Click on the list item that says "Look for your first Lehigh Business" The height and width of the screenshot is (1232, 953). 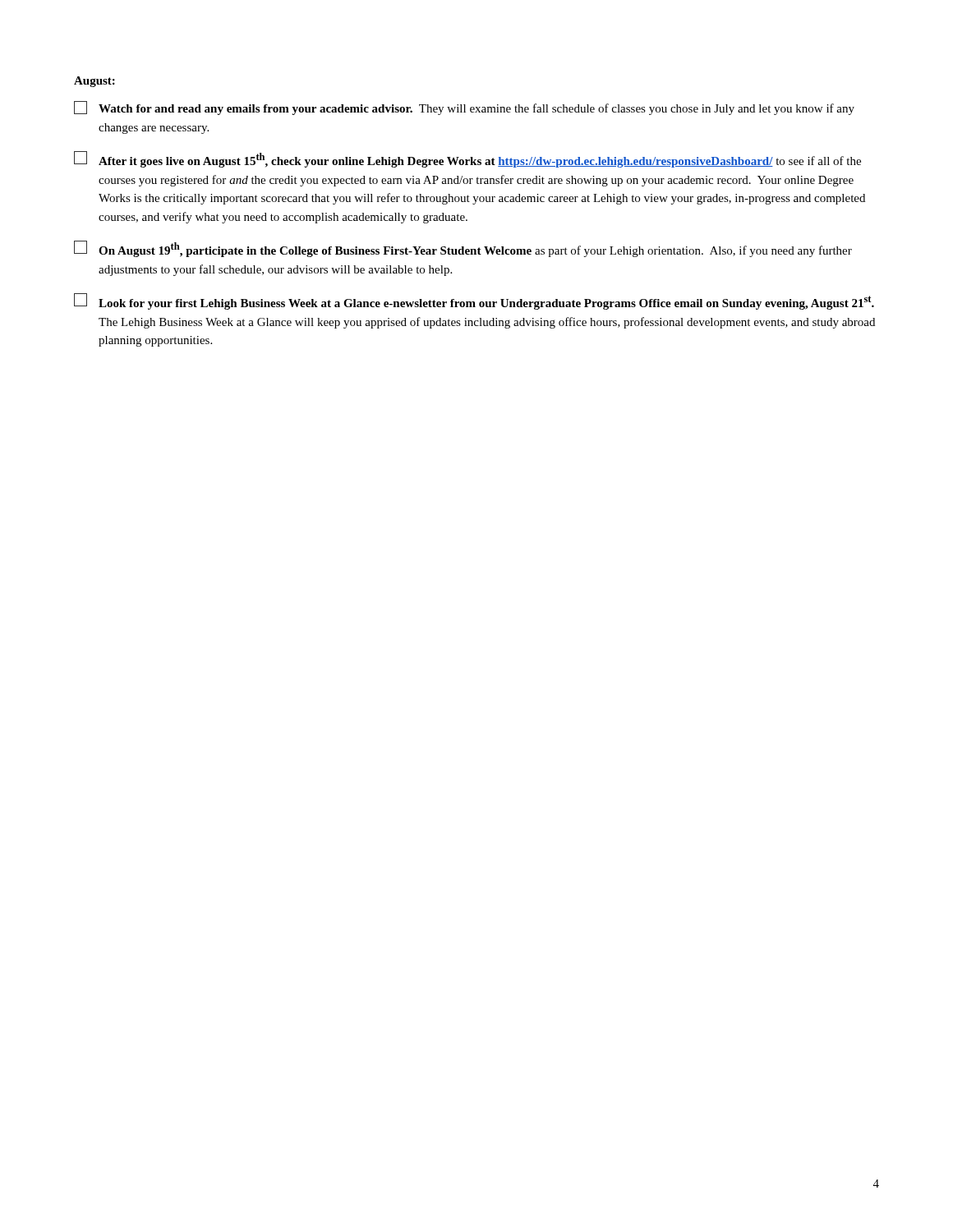[x=476, y=321]
